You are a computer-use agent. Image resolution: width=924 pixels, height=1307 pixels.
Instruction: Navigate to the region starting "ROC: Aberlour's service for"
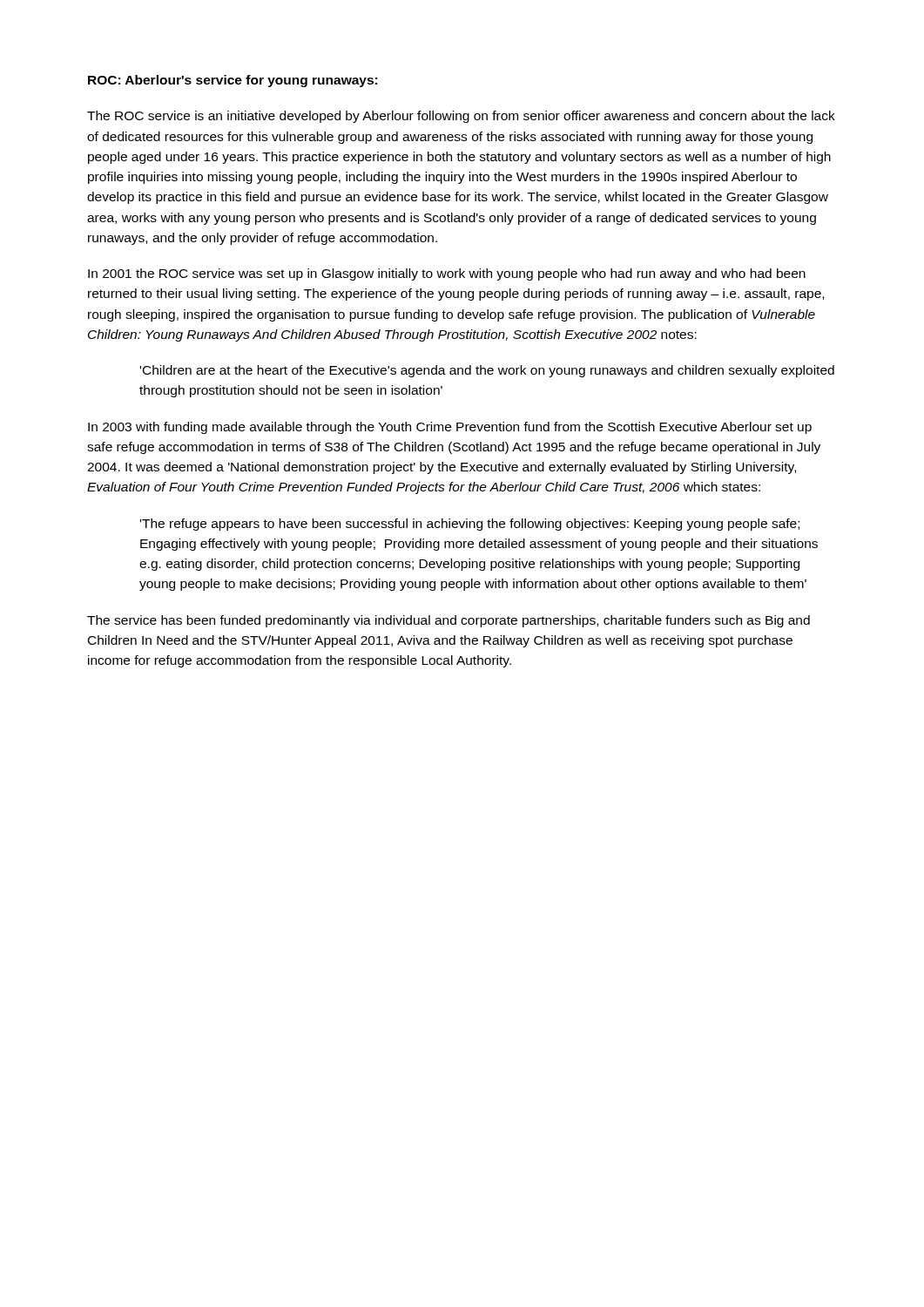233,80
